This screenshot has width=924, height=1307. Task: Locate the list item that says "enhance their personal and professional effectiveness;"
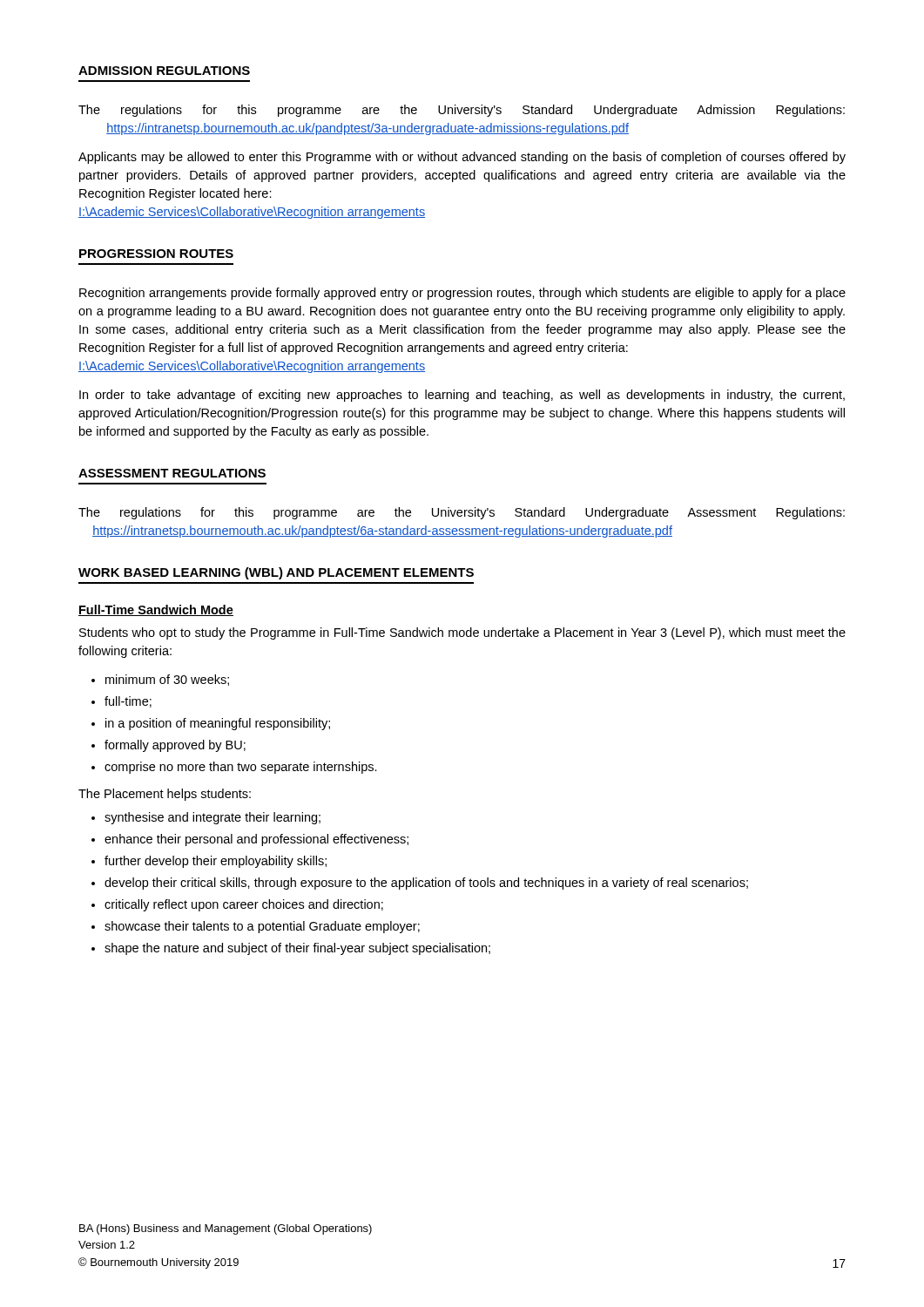(250, 840)
